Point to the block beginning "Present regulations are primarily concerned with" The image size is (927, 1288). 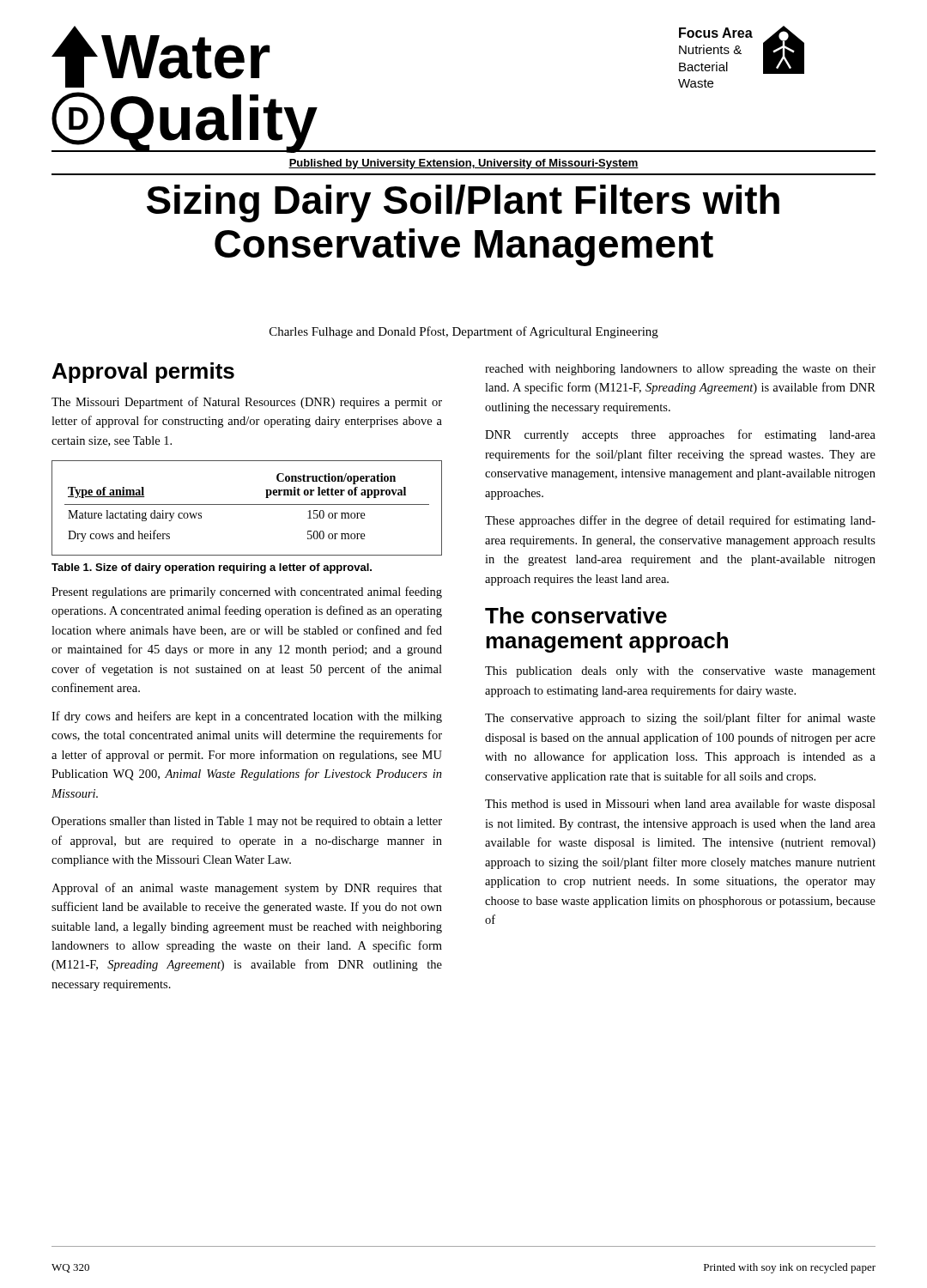pos(247,640)
